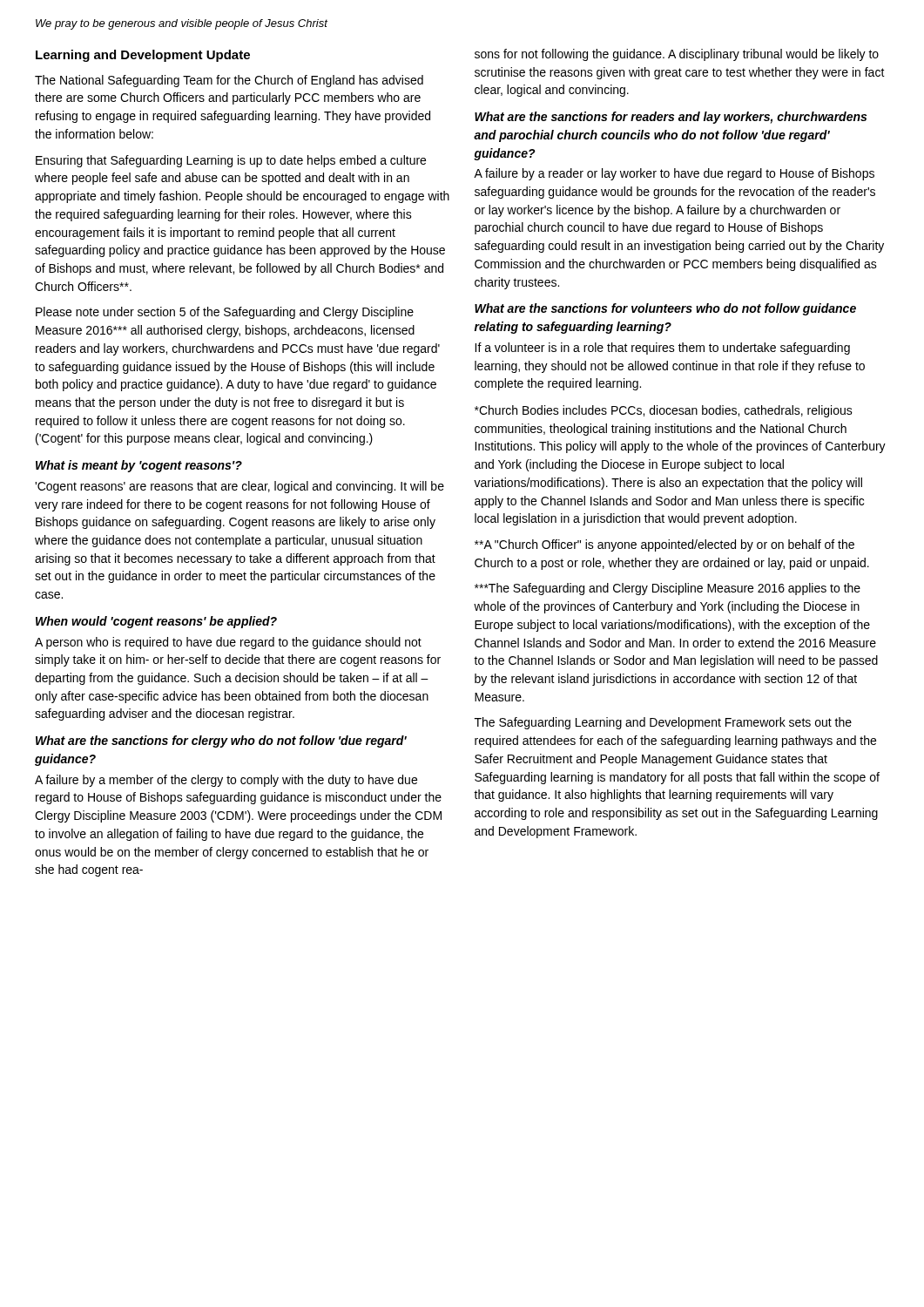Where is the passage that starts "sons for not following the"?
The width and height of the screenshot is (924, 1307).
pos(682,72)
